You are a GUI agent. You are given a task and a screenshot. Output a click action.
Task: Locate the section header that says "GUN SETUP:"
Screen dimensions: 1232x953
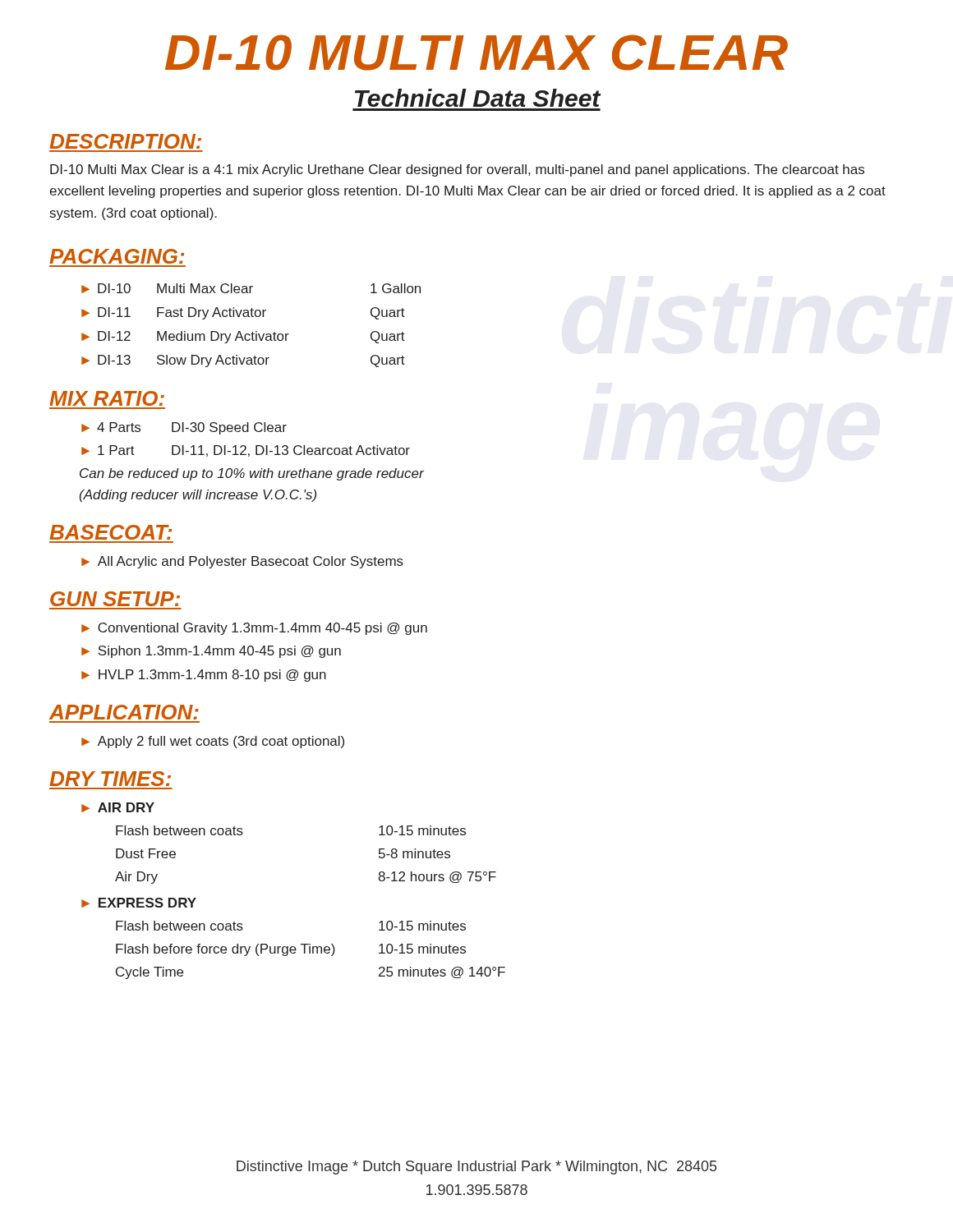tap(115, 599)
